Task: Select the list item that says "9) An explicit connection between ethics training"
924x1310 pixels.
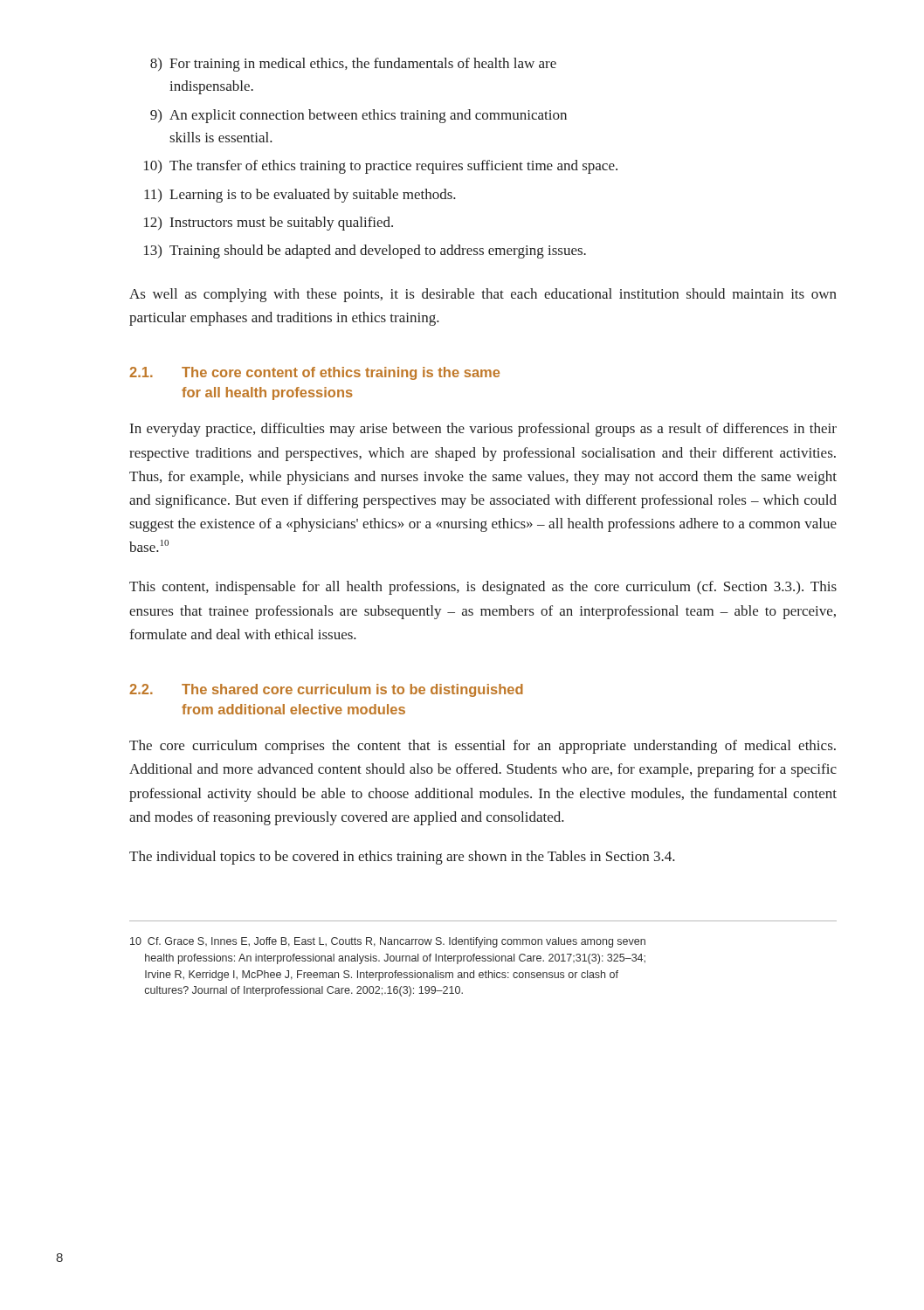Action: click(x=483, y=127)
